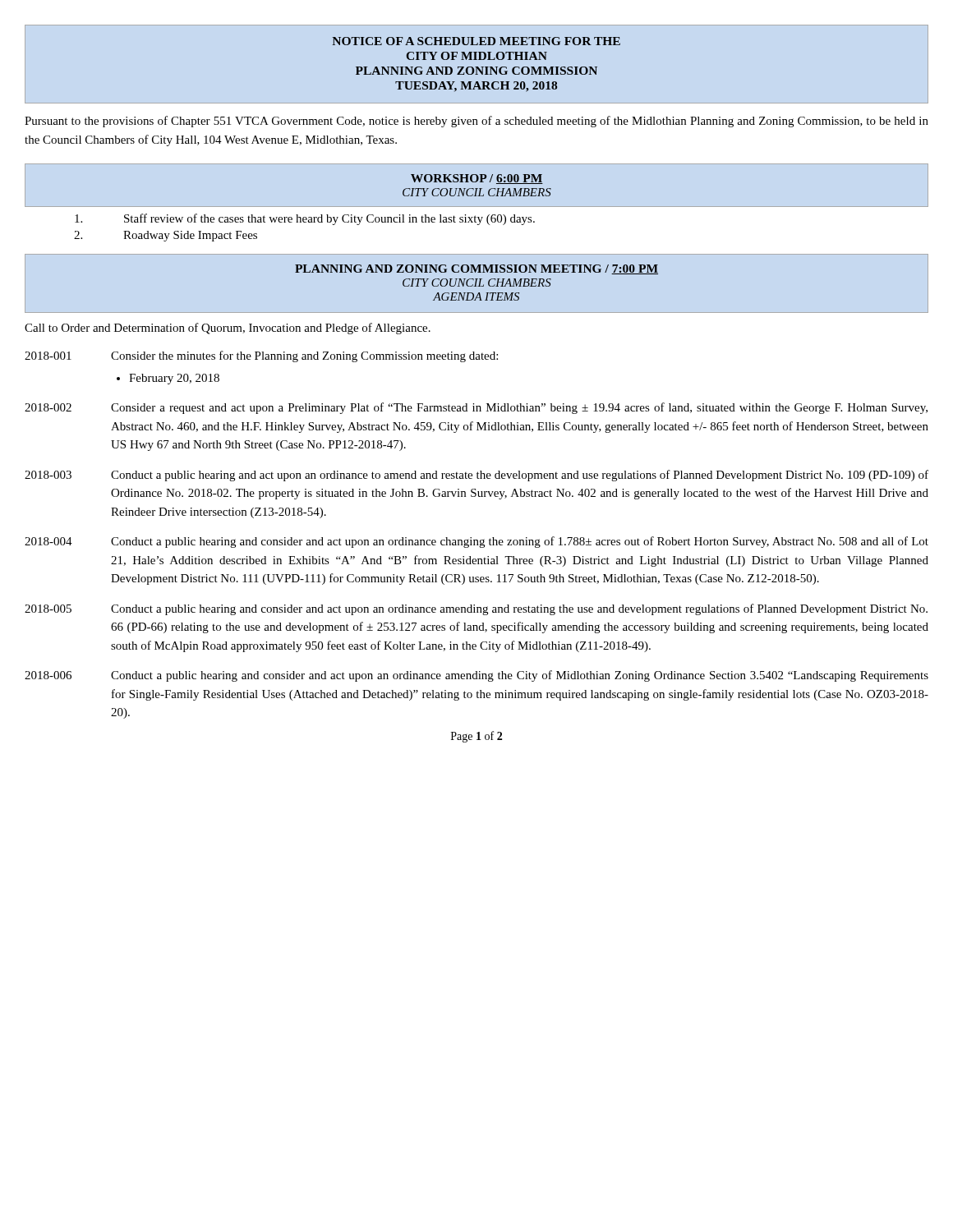Find the block on this page that starts "Call to Order and Determination"
The height and width of the screenshot is (1232, 953).
228,328
